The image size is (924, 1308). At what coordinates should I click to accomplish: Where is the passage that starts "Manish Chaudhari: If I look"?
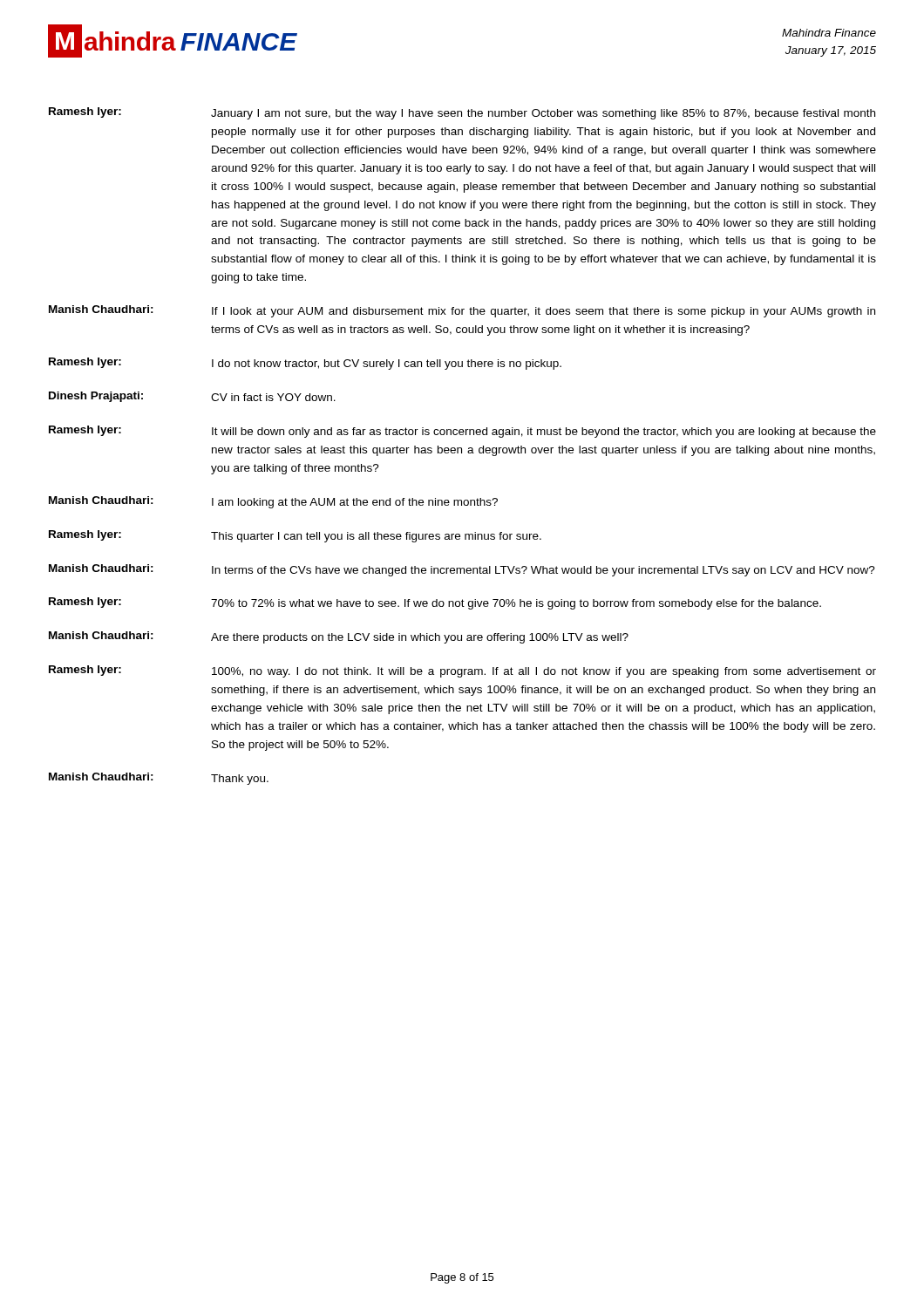[x=462, y=321]
